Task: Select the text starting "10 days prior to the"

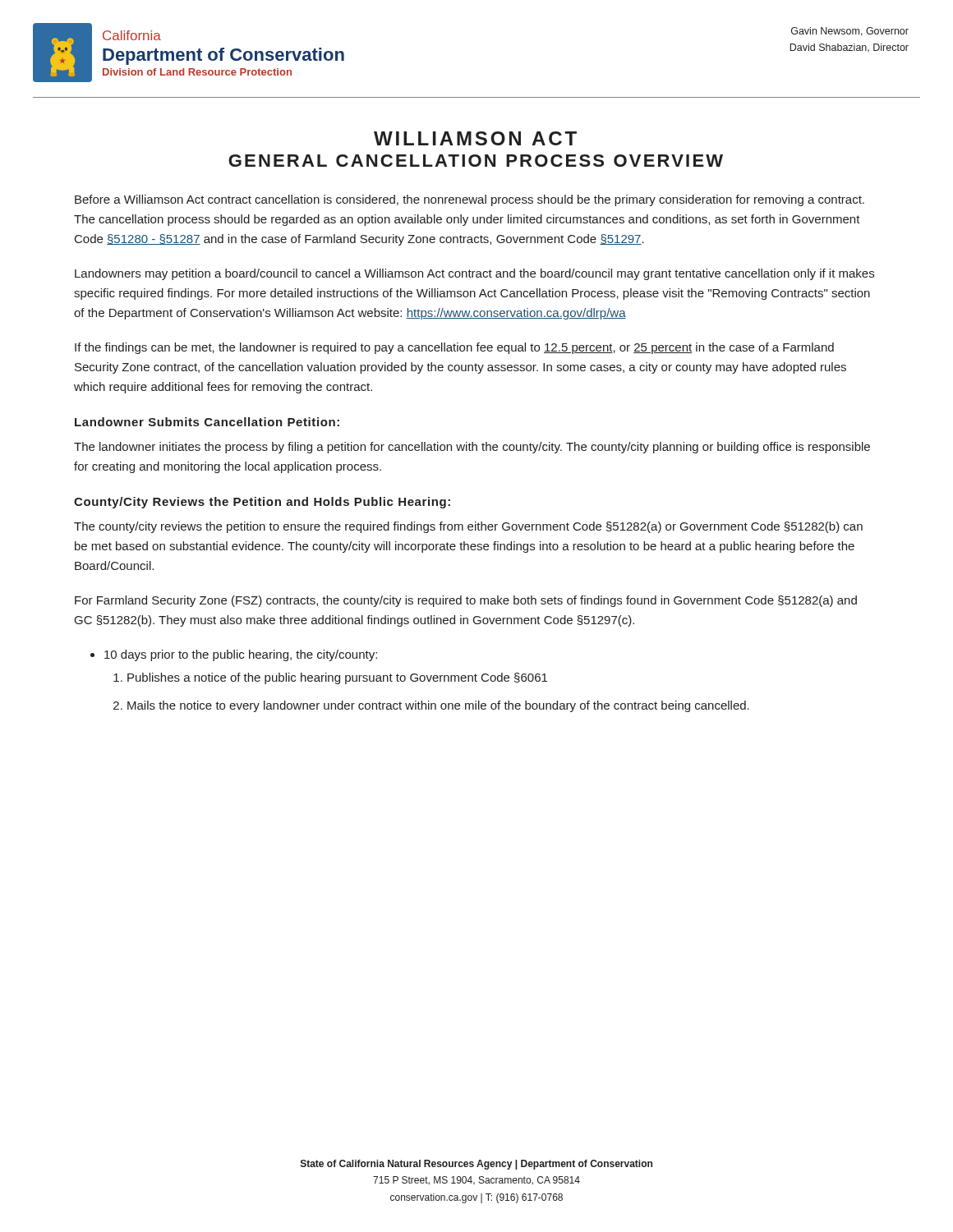Action: coord(491,680)
